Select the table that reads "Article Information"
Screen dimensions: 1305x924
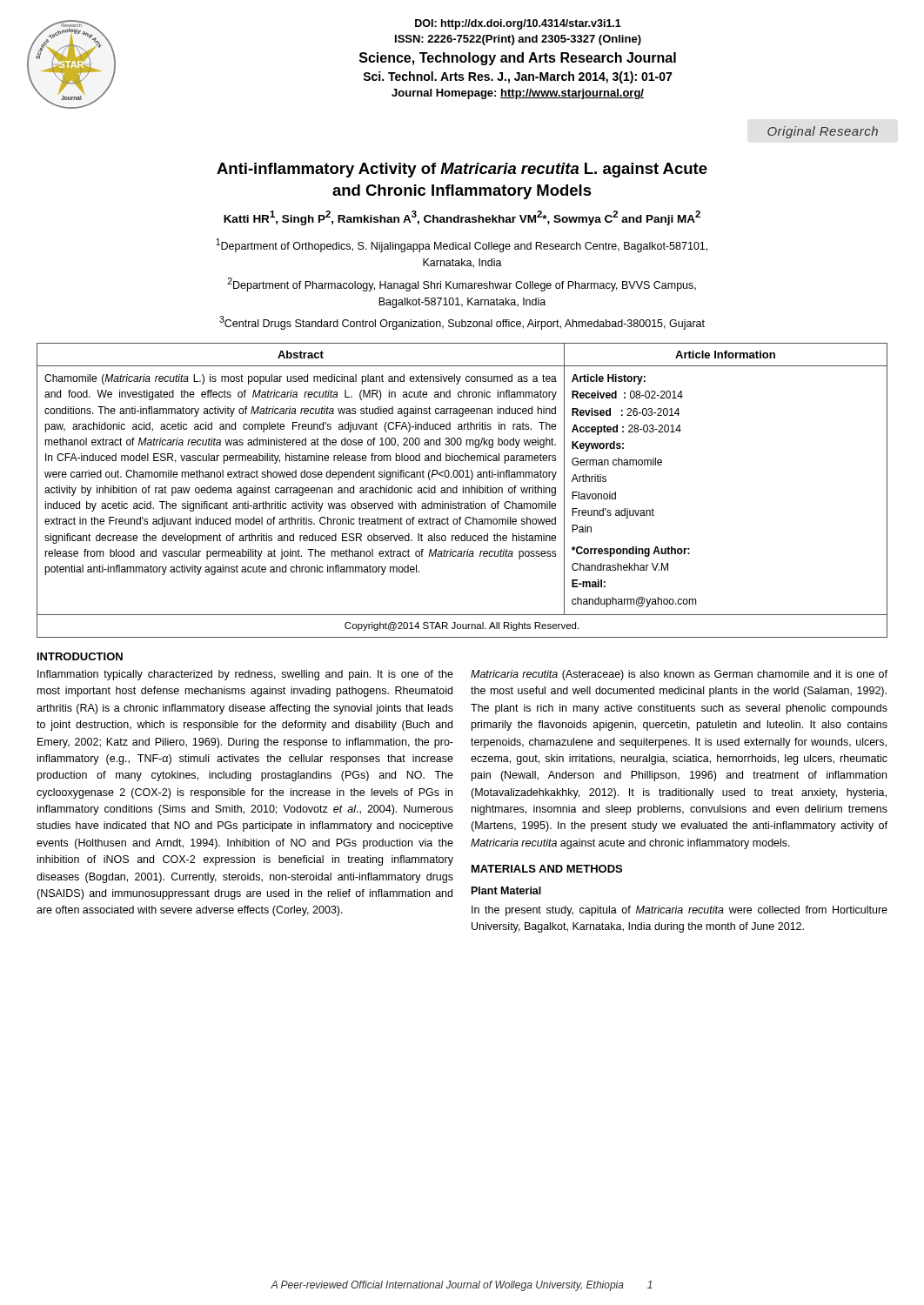[462, 490]
